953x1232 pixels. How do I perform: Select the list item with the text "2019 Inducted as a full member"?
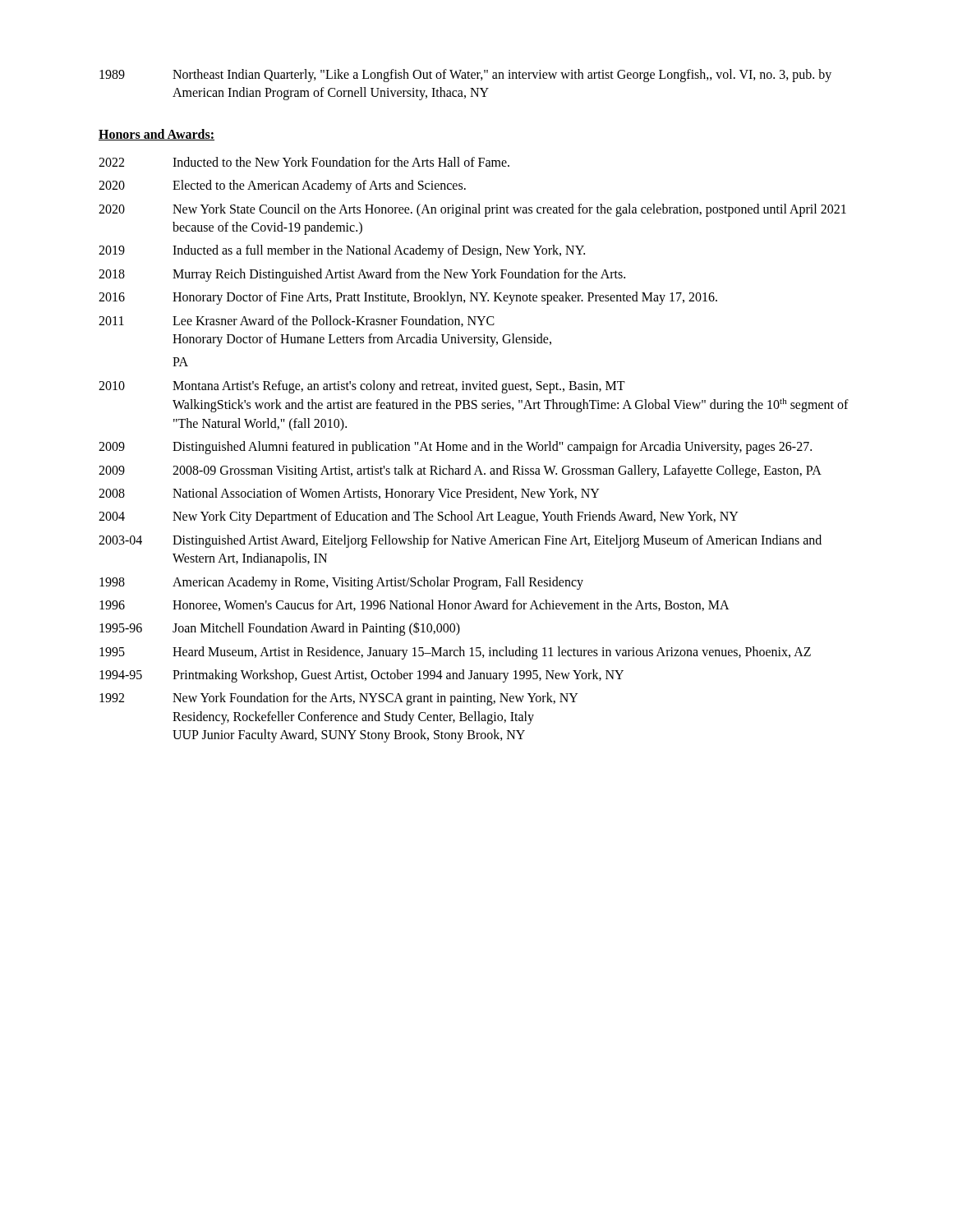point(476,251)
